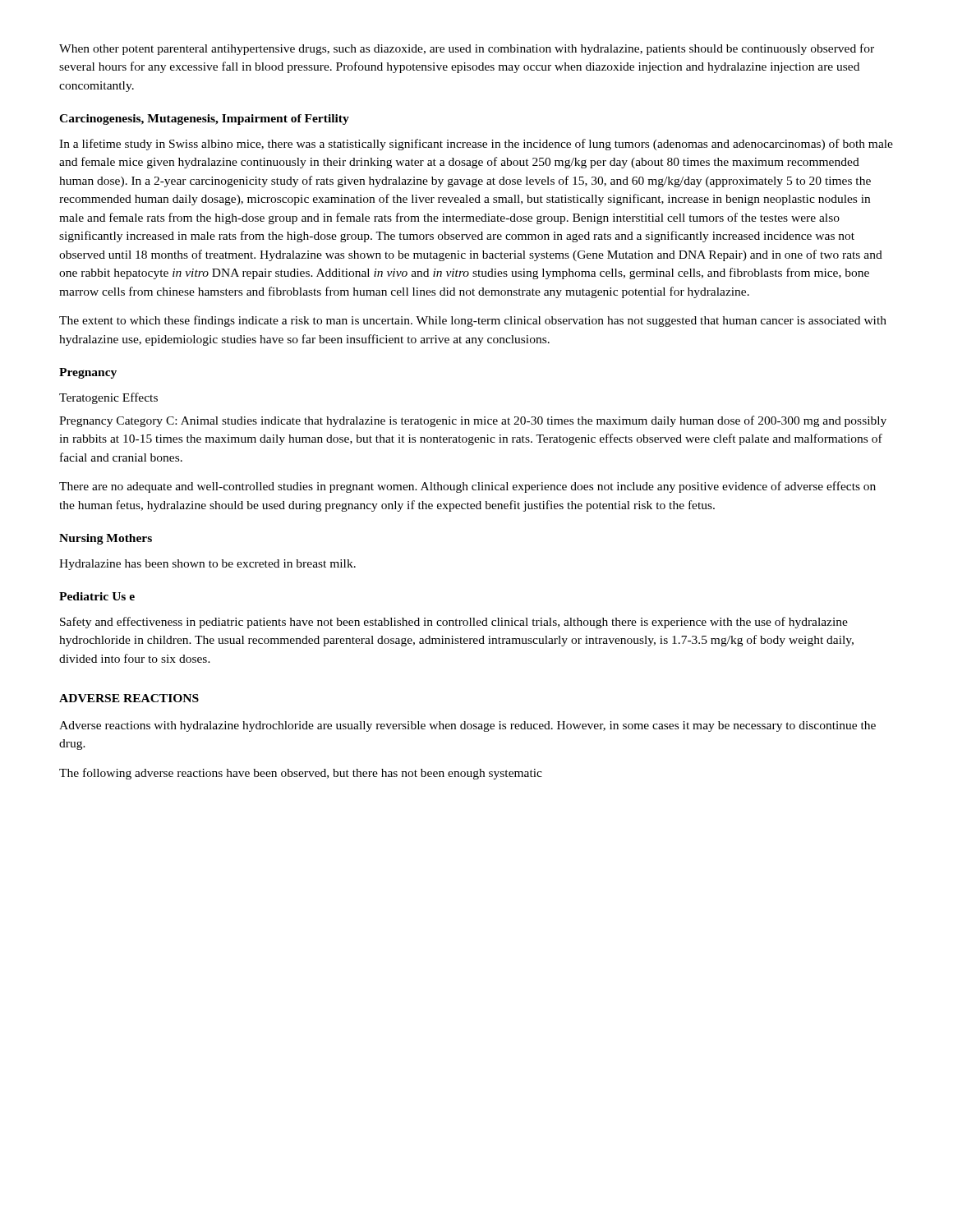Where does it say "ADVERSE REACTIONS"?
Image resolution: width=953 pixels, height=1232 pixels.
pyautogui.click(x=129, y=698)
